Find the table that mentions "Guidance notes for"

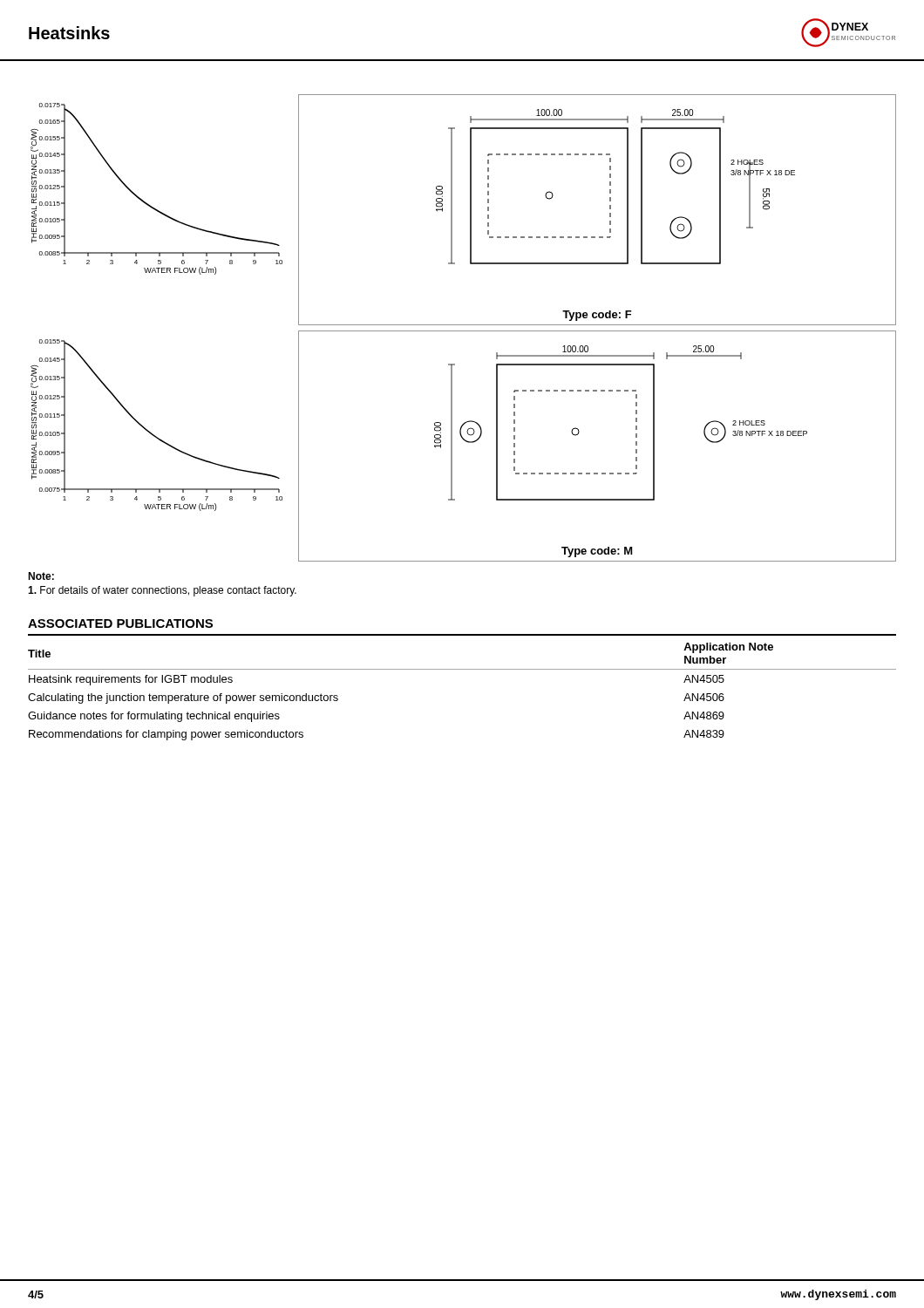[x=462, y=689]
